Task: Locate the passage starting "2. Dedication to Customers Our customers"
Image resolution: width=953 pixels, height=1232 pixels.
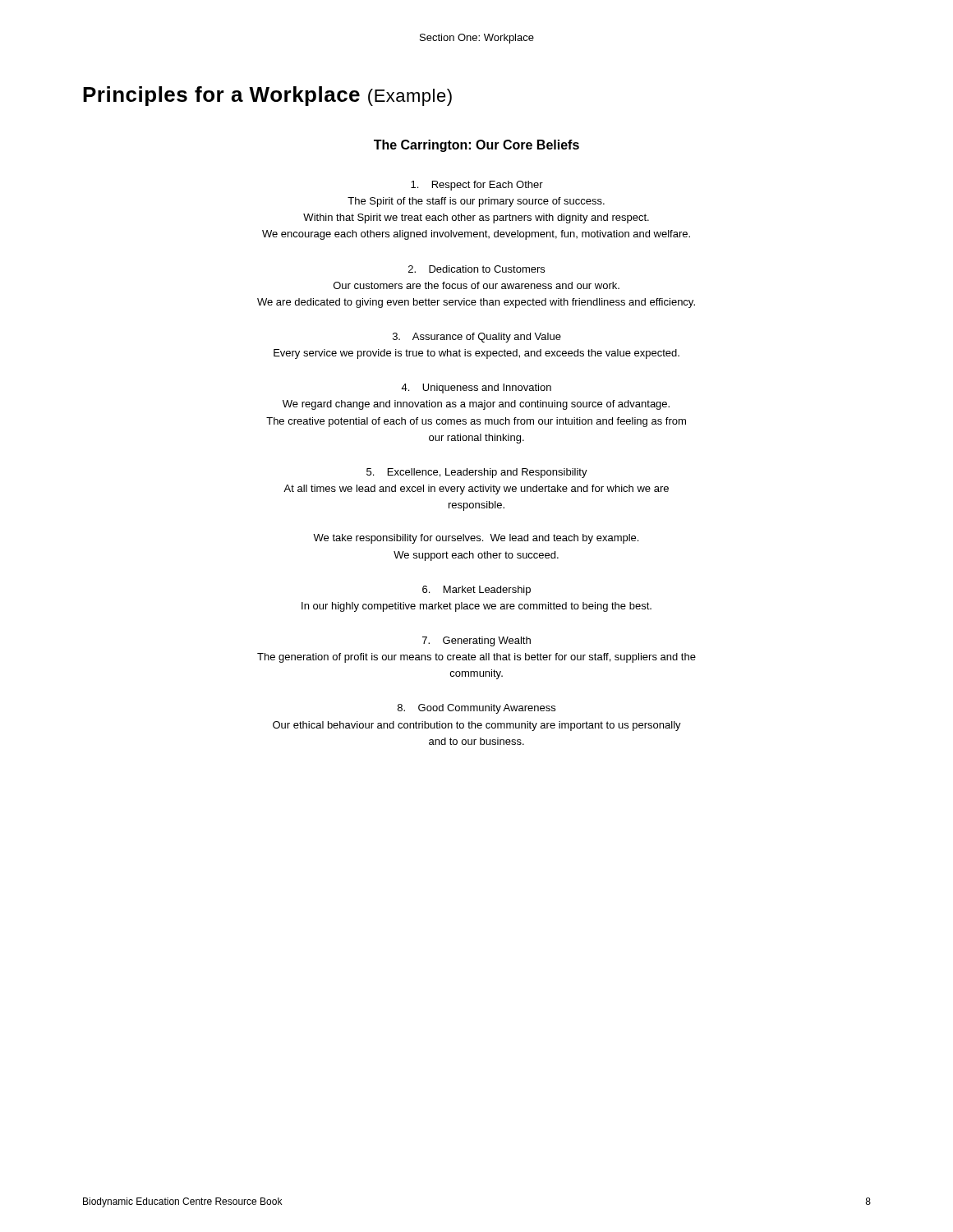Action: coord(476,285)
